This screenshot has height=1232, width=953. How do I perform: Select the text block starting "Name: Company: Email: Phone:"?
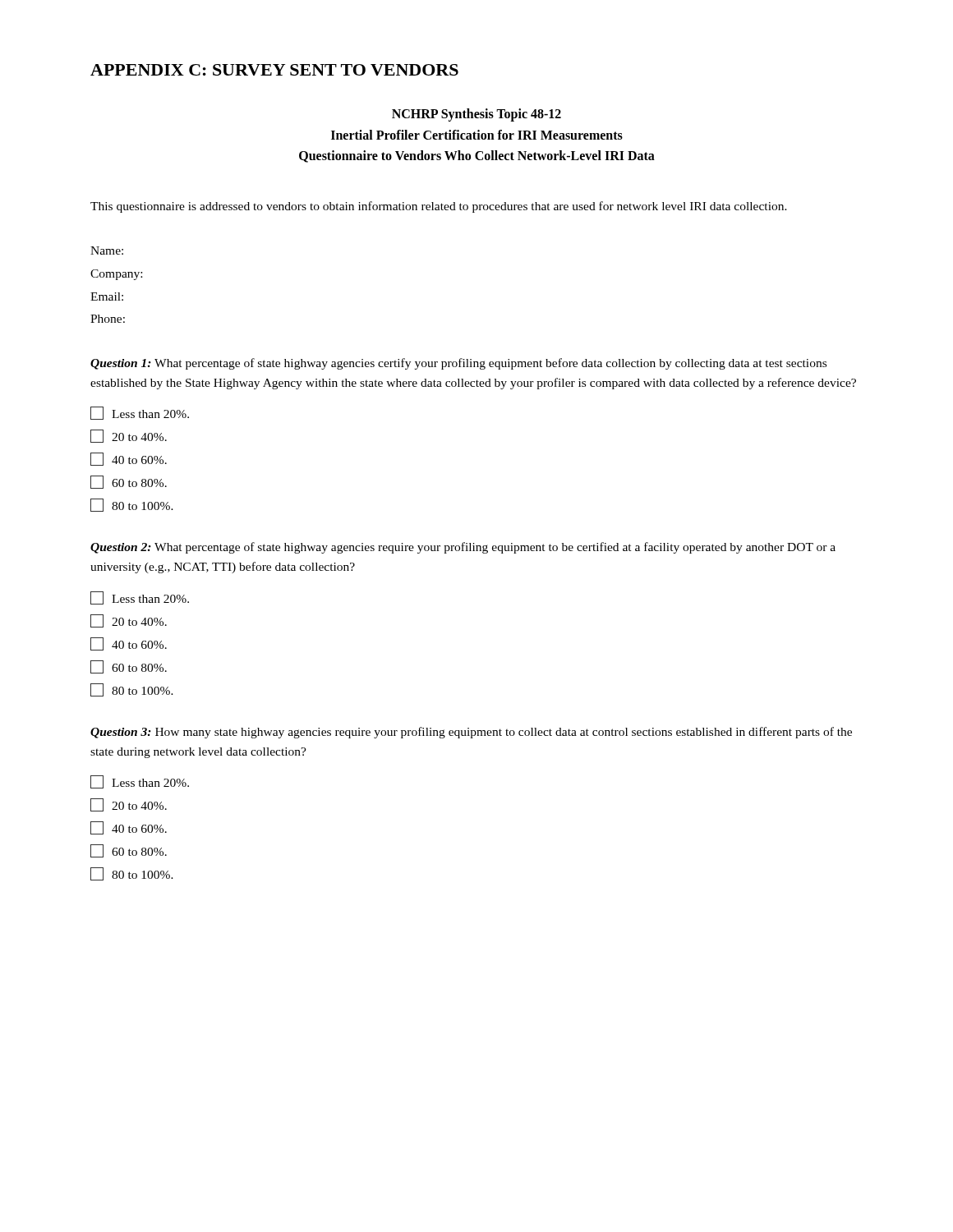pyautogui.click(x=117, y=284)
